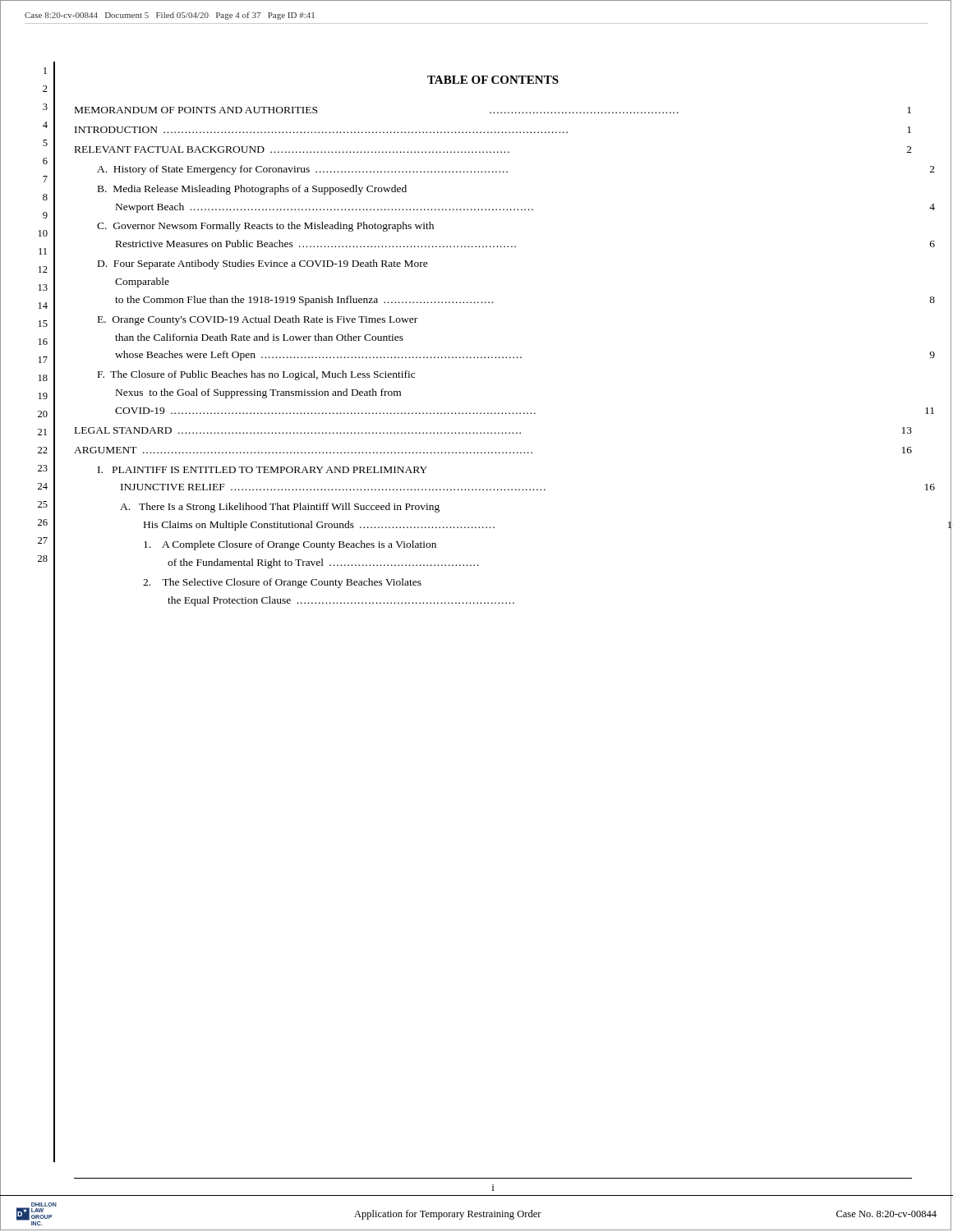The width and height of the screenshot is (953, 1232).
Task: Navigate to the passage starting "A. There Is a Strong"
Action: (272, 510)
